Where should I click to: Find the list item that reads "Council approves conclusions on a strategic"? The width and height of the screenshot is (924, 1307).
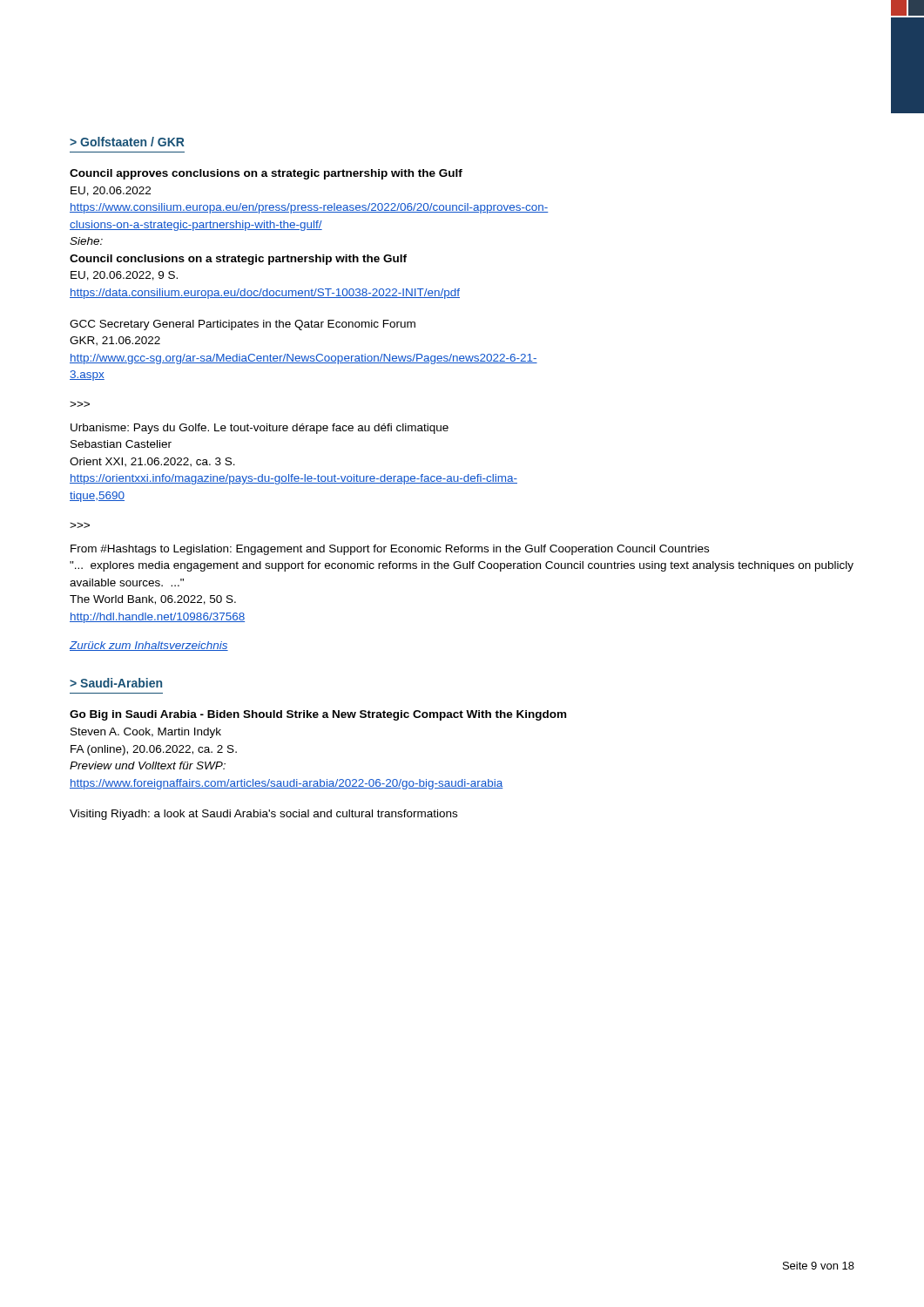pos(266,174)
